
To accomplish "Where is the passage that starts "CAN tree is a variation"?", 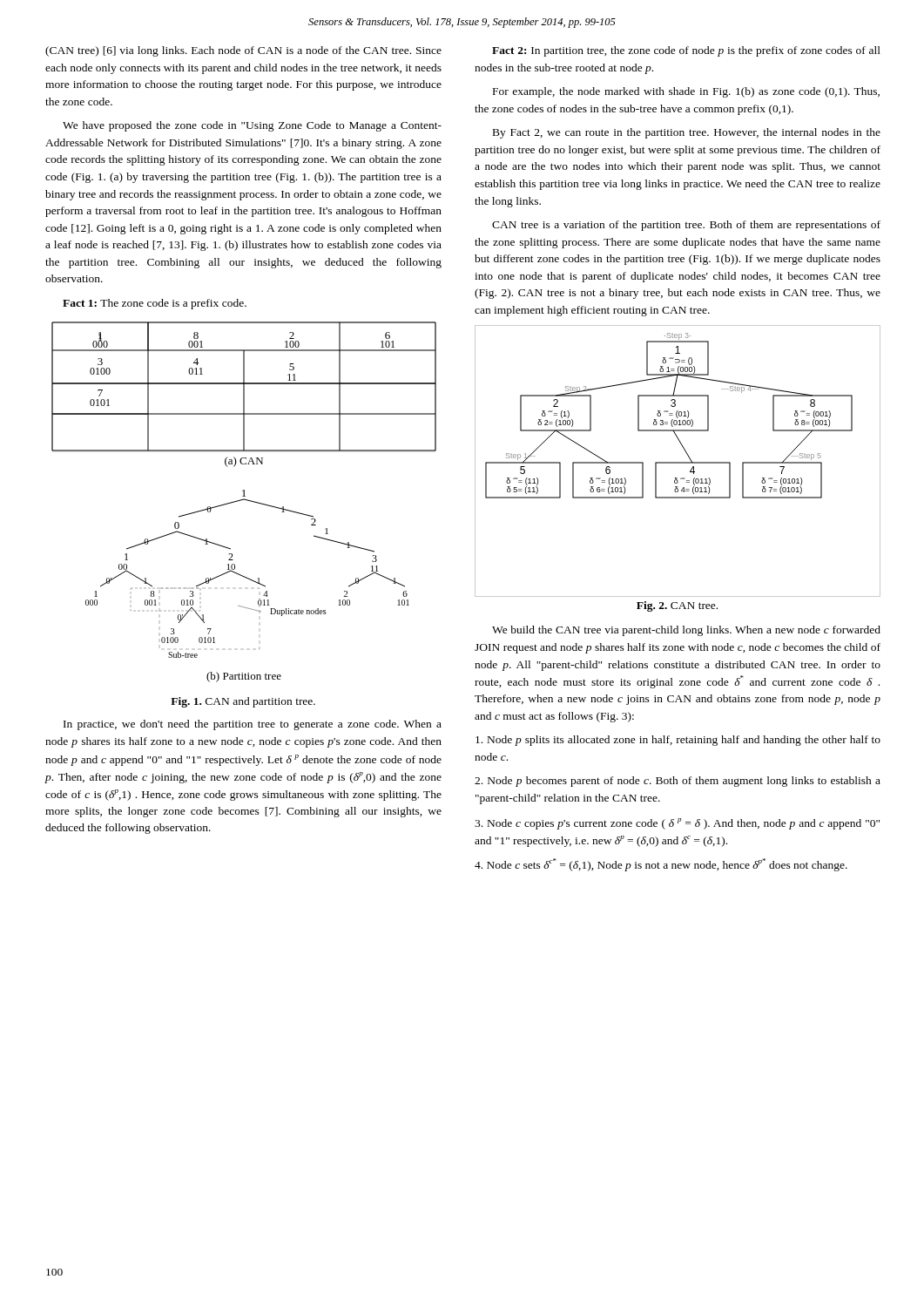I will click(678, 267).
